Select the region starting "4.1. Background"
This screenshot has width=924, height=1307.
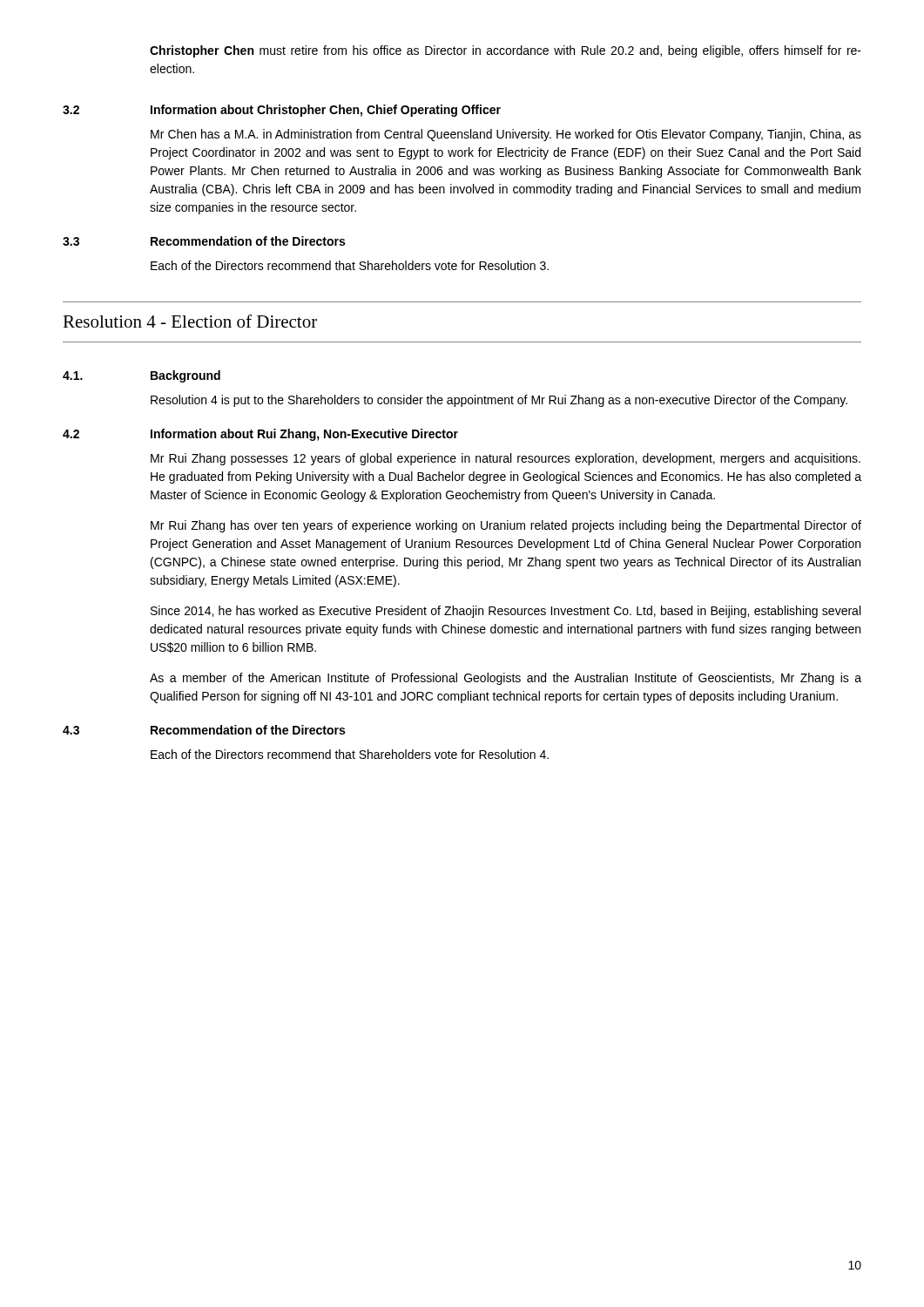[x=142, y=376]
